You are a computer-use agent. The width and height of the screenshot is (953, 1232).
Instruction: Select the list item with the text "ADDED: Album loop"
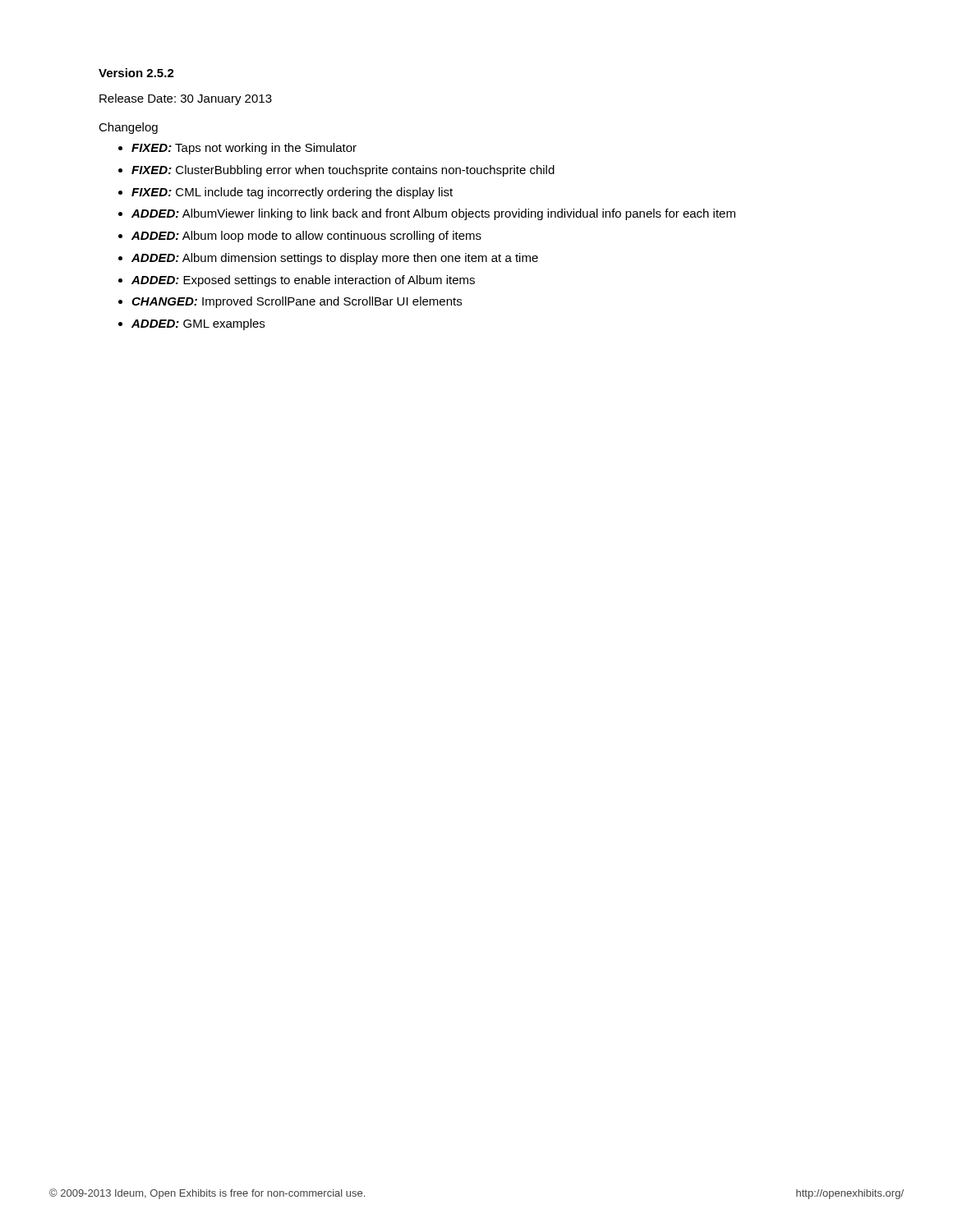(485, 236)
